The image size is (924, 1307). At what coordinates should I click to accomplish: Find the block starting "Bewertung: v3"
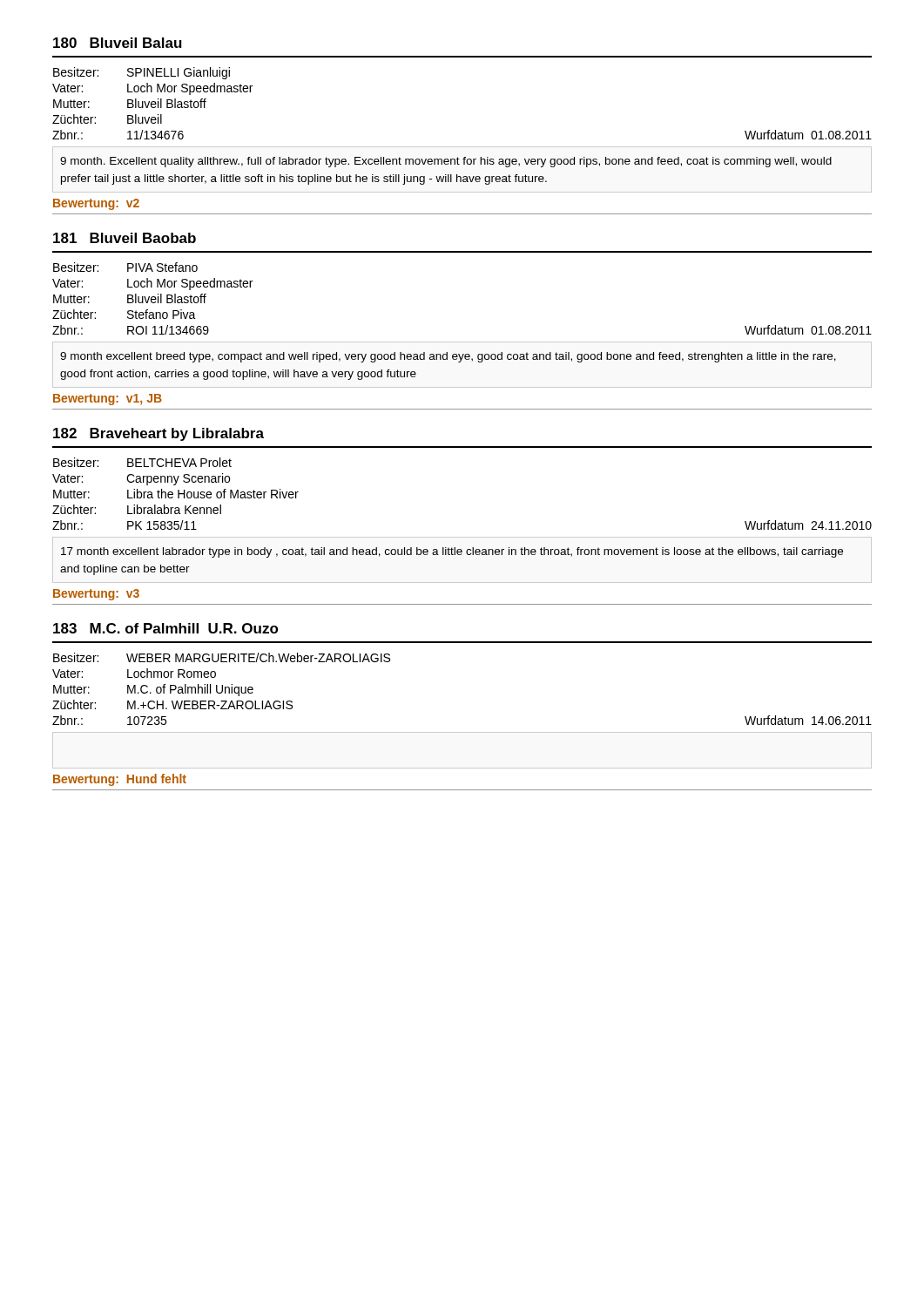[96, 594]
